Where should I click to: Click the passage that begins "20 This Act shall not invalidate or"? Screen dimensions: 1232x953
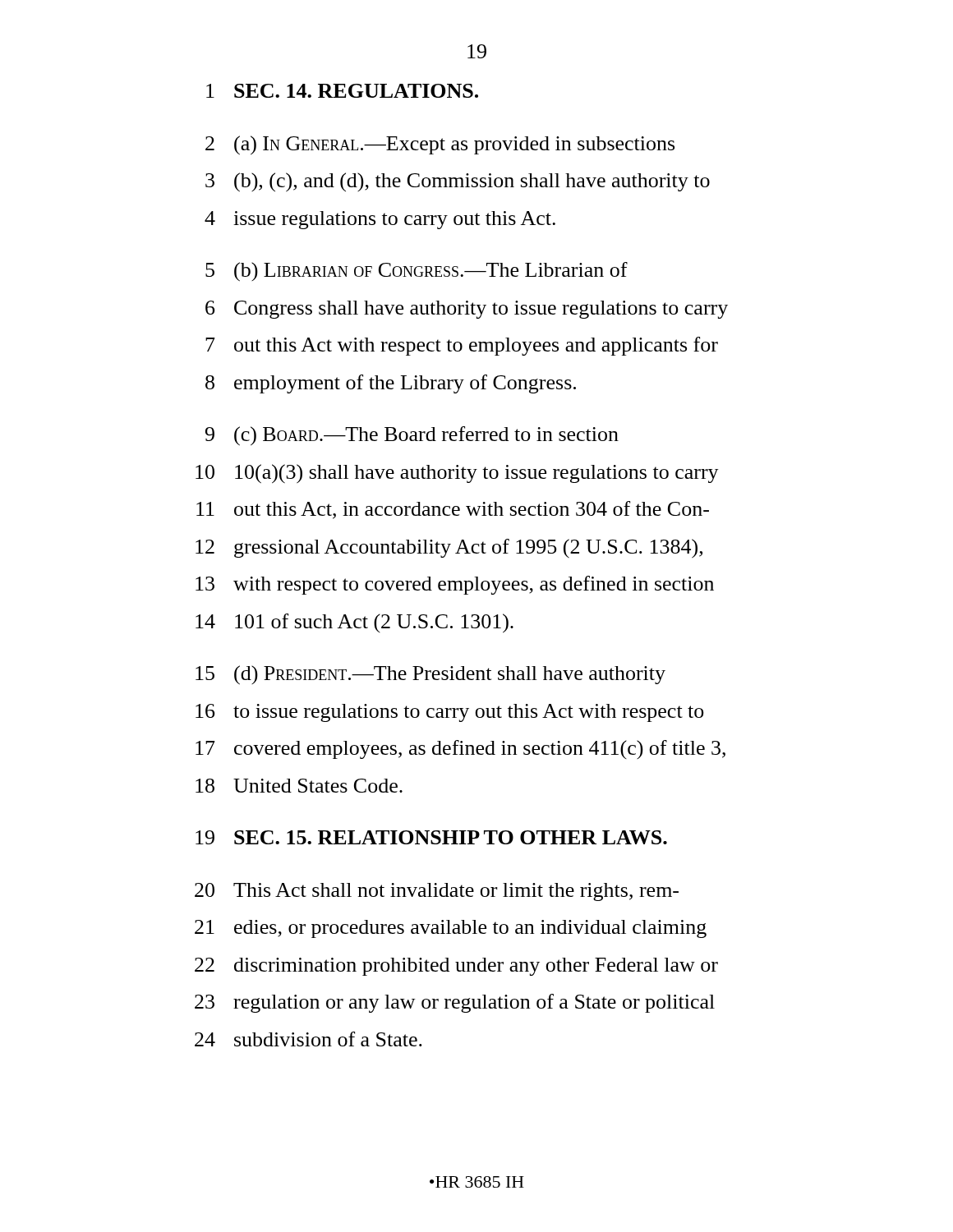(476, 964)
